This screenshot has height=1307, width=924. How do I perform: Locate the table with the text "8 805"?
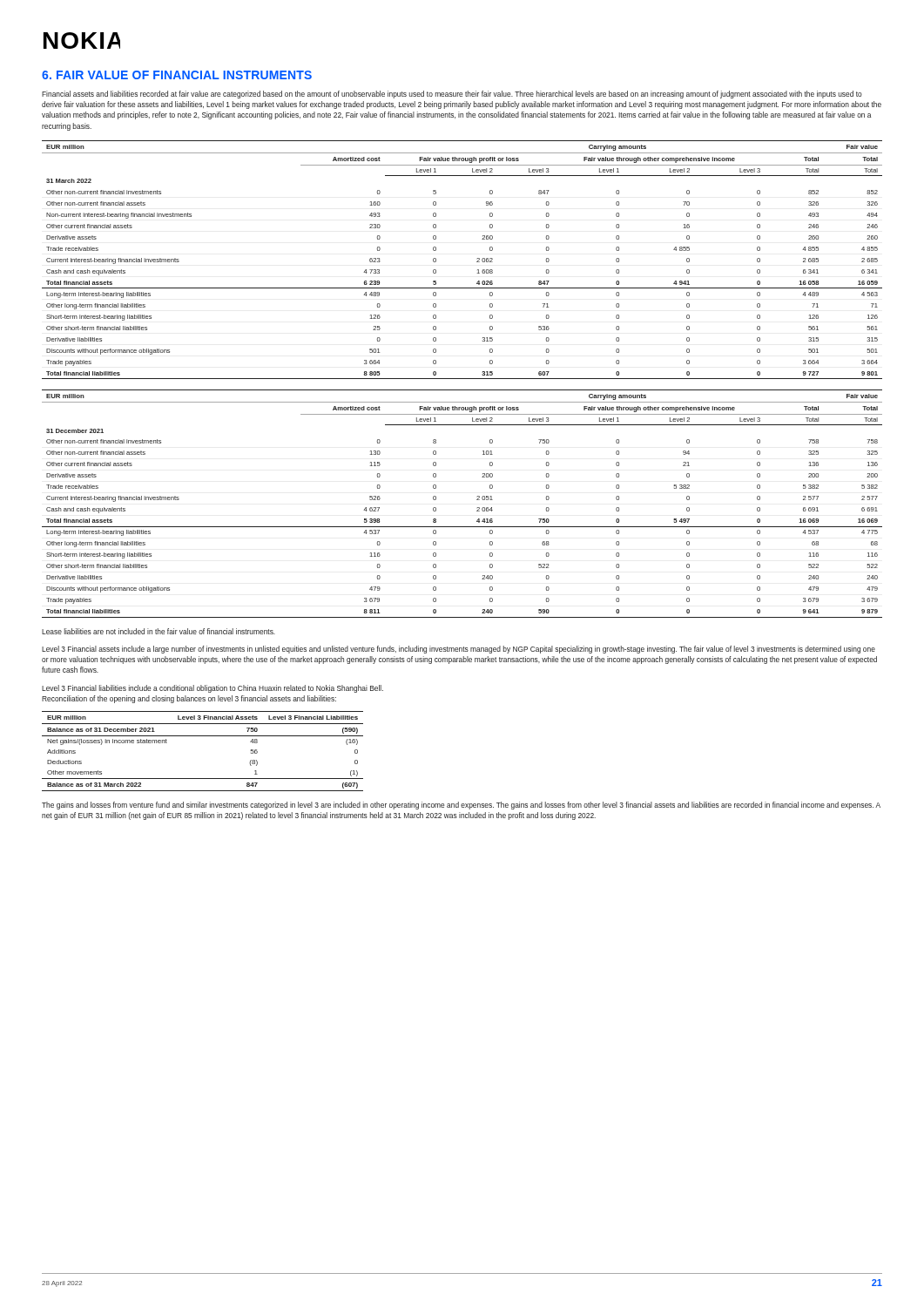462,260
